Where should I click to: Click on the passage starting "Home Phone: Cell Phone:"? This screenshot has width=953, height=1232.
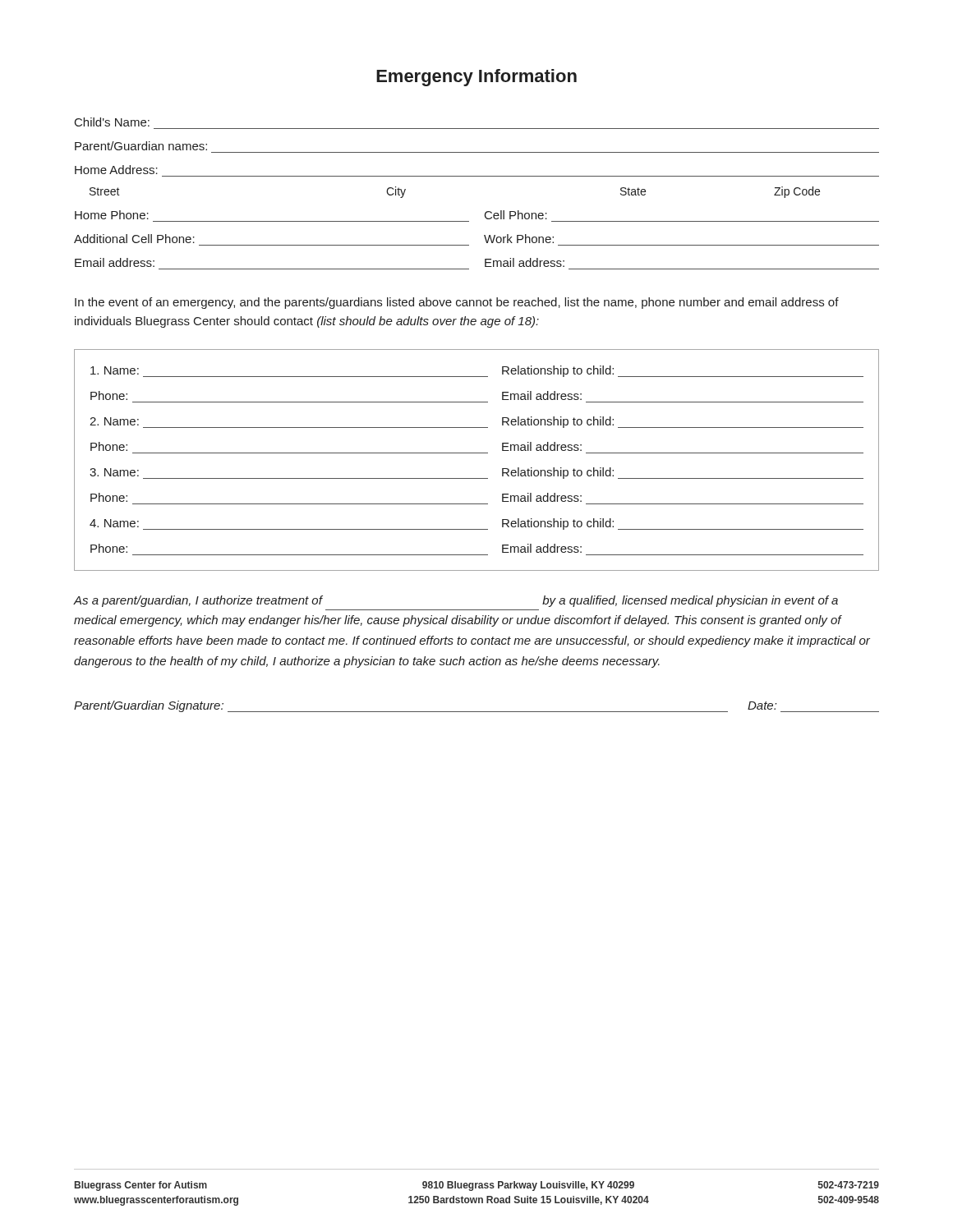(476, 214)
